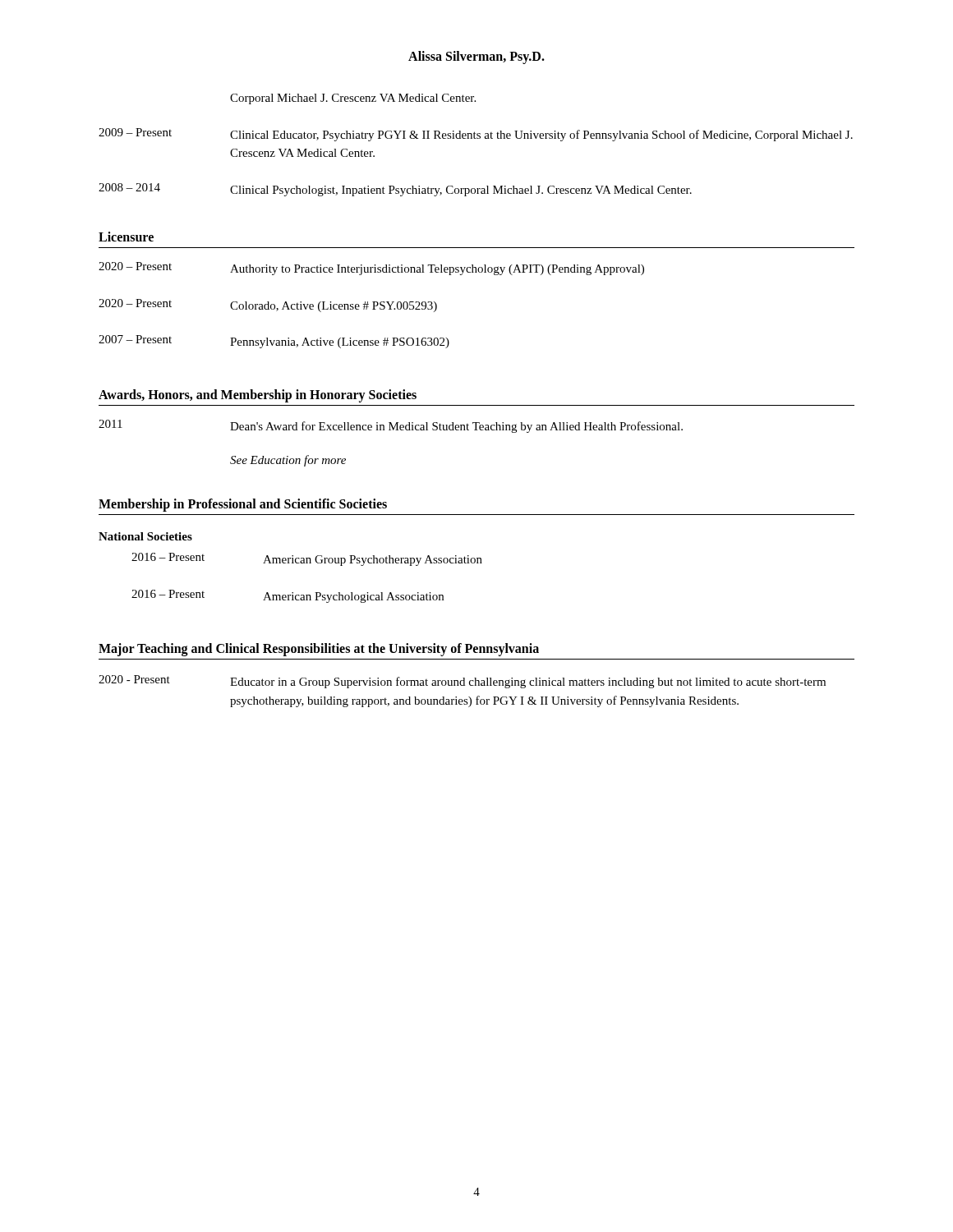Locate the list item that says "2020 – Present Authority to"
Screen dimensions: 1232x953
[476, 269]
